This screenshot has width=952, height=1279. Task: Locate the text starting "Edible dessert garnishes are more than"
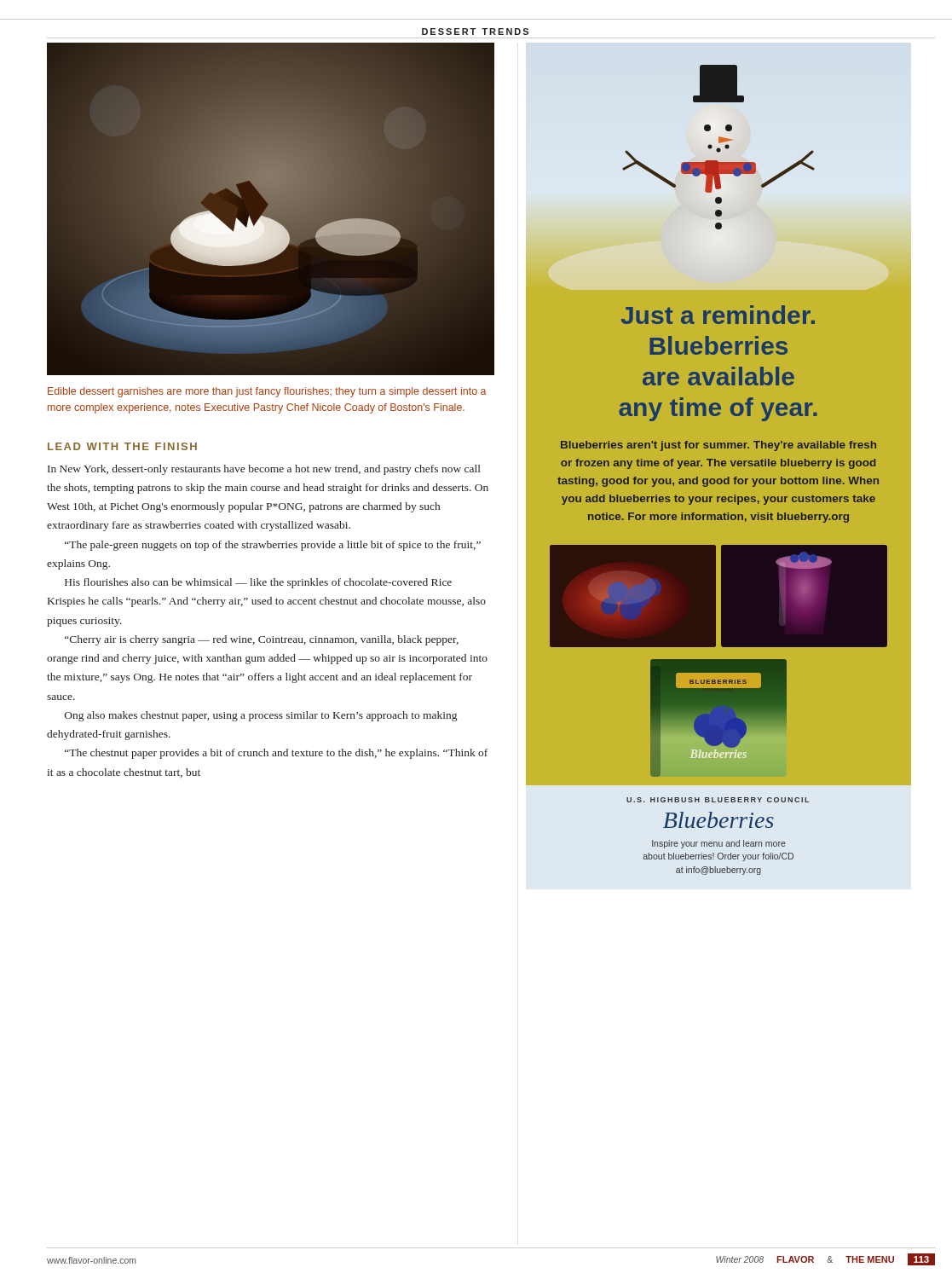coord(267,399)
